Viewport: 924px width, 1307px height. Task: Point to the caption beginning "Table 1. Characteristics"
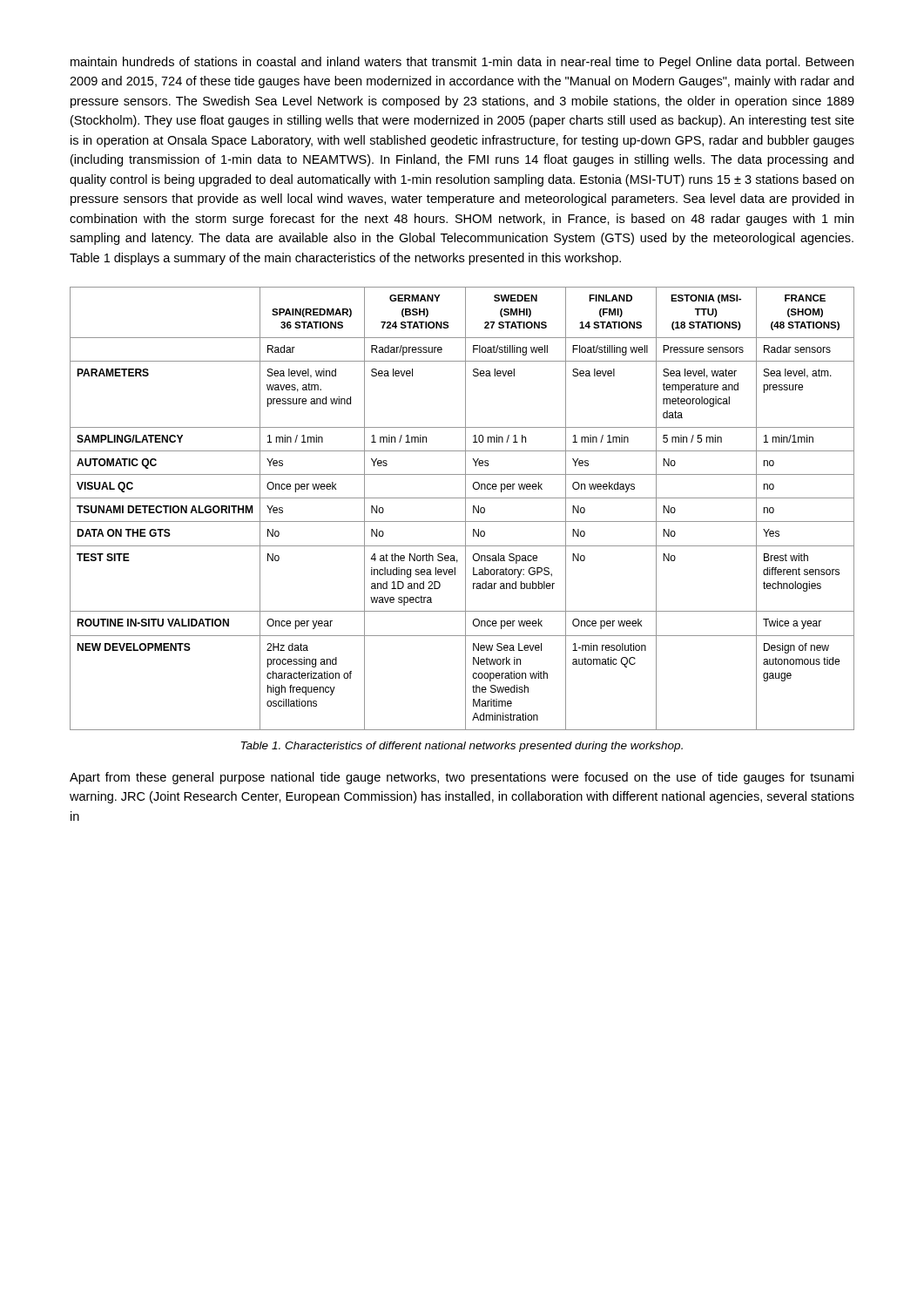(x=462, y=745)
